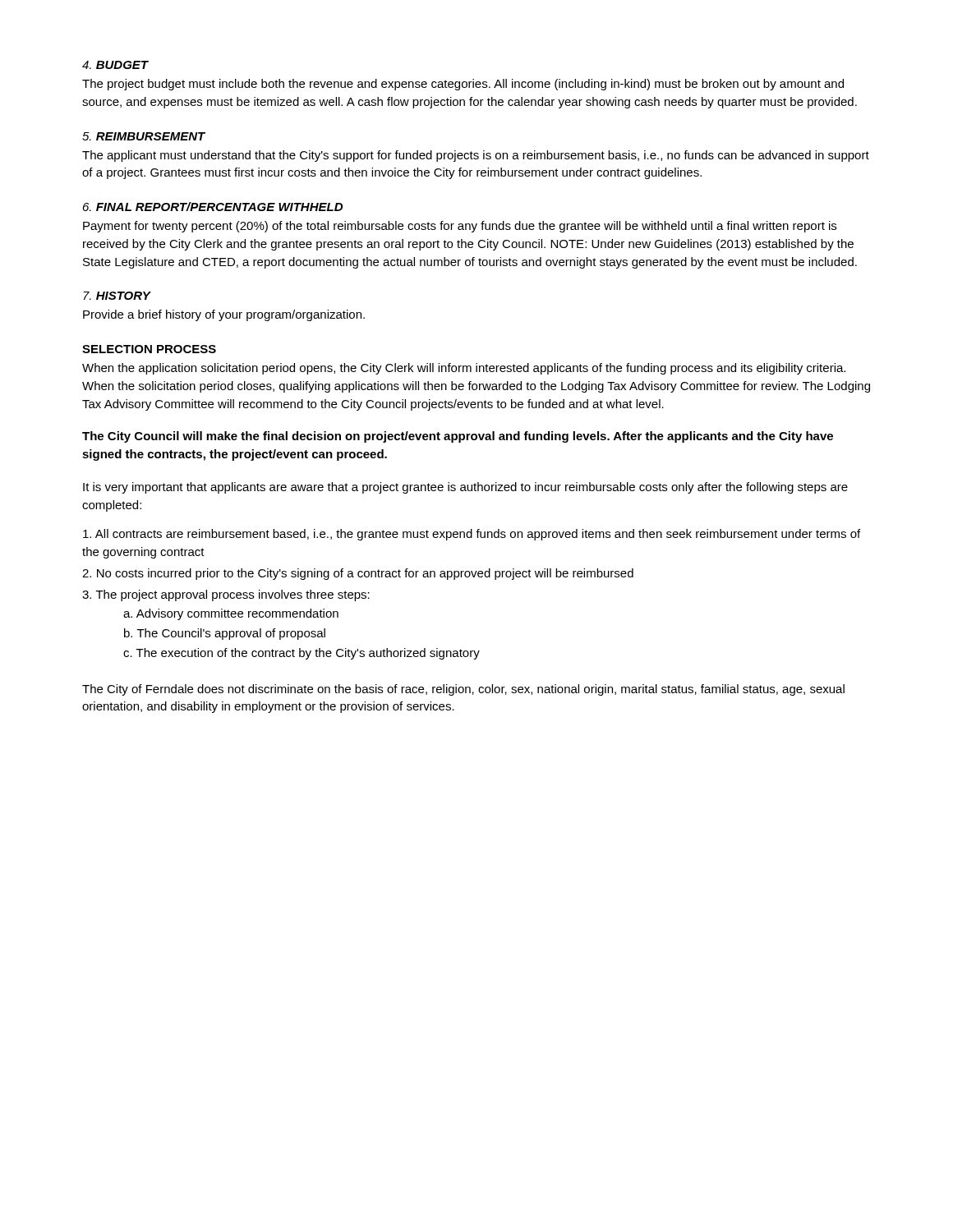Navigate to the element starting "4. BUDGET"
Viewport: 953px width, 1232px height.
[x=115, y=64]
